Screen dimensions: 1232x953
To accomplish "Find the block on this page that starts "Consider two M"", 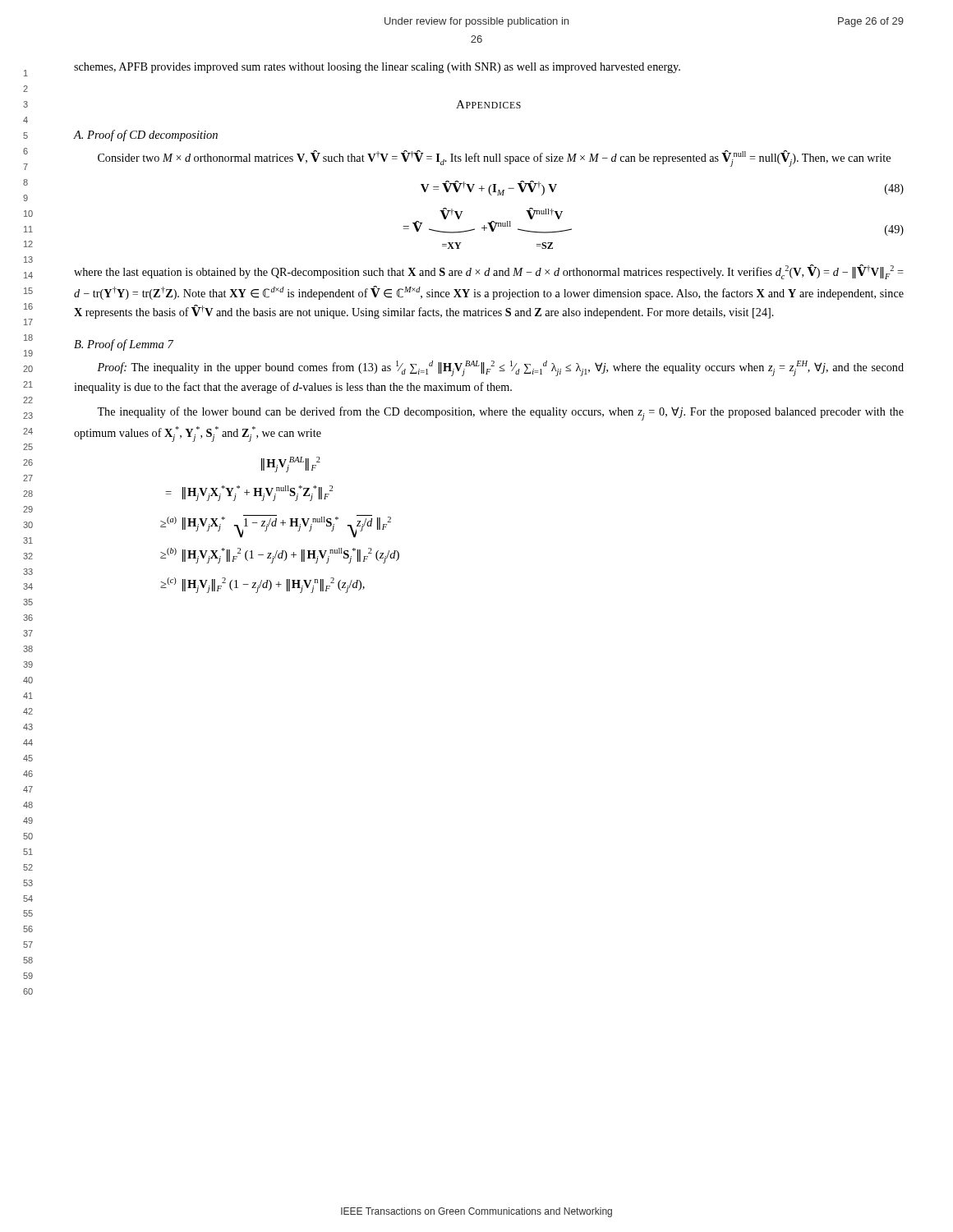I will pos(494,158).
